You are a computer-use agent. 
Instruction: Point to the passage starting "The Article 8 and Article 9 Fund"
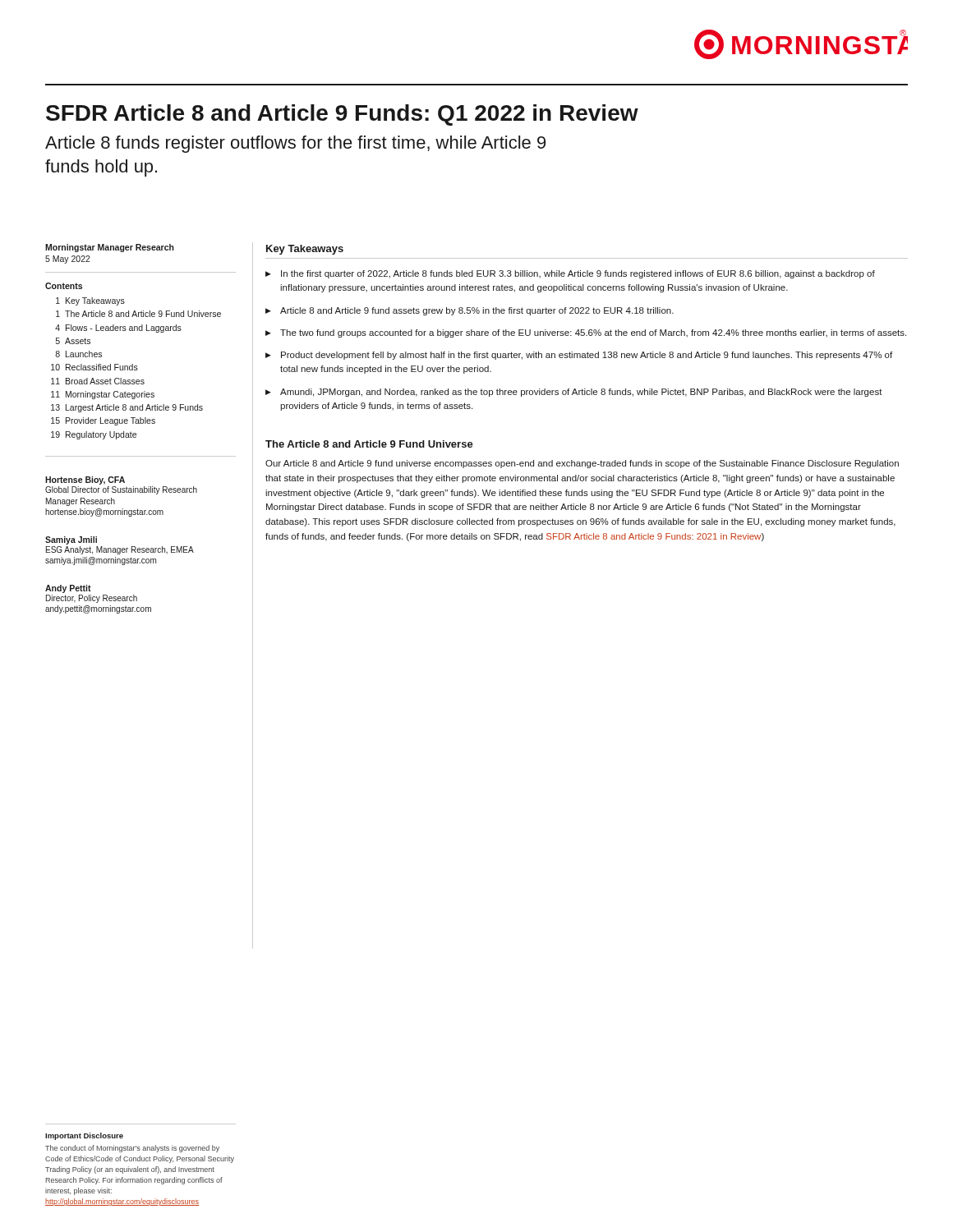369,444
